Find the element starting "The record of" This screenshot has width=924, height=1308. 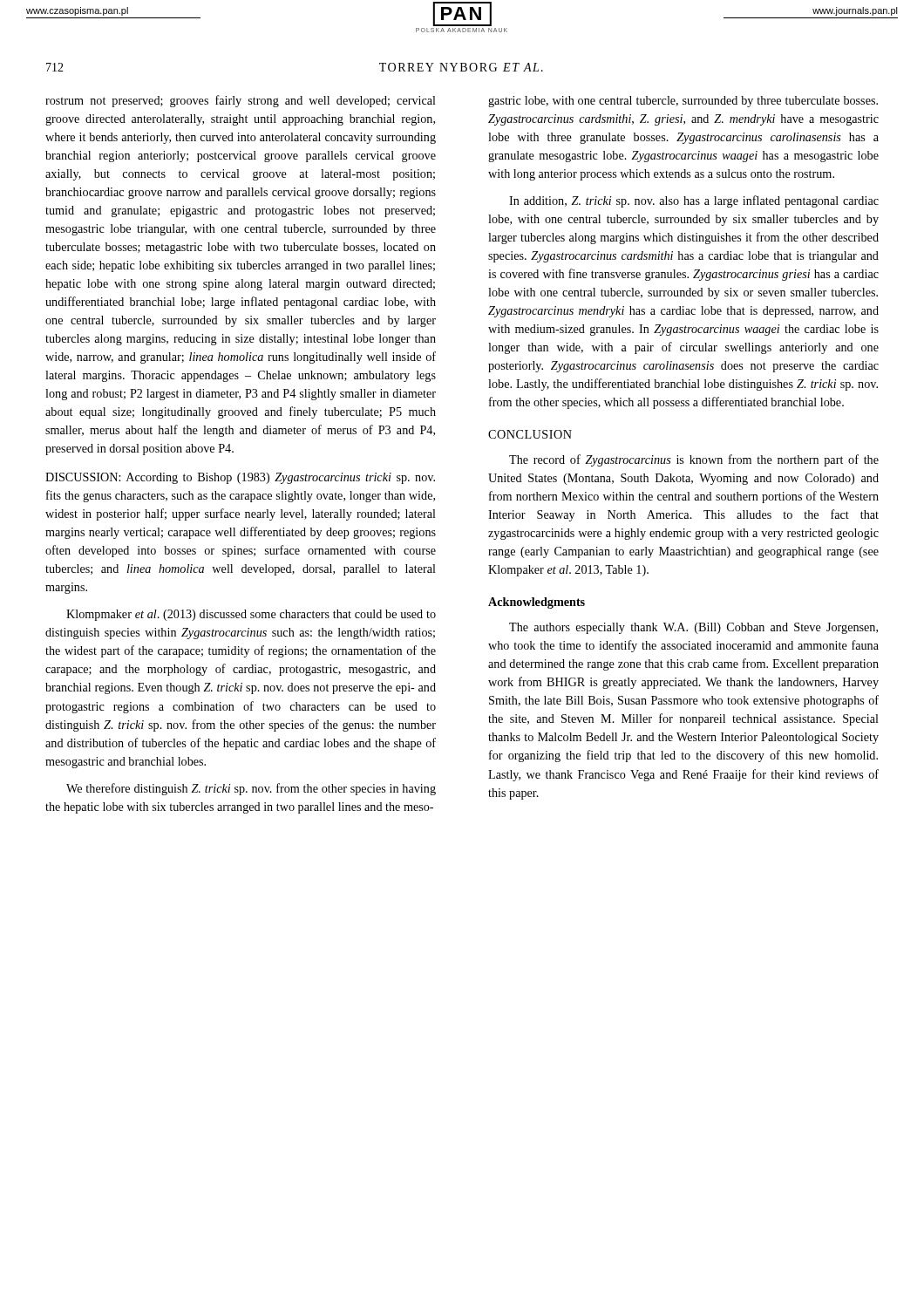coord(683,515)
